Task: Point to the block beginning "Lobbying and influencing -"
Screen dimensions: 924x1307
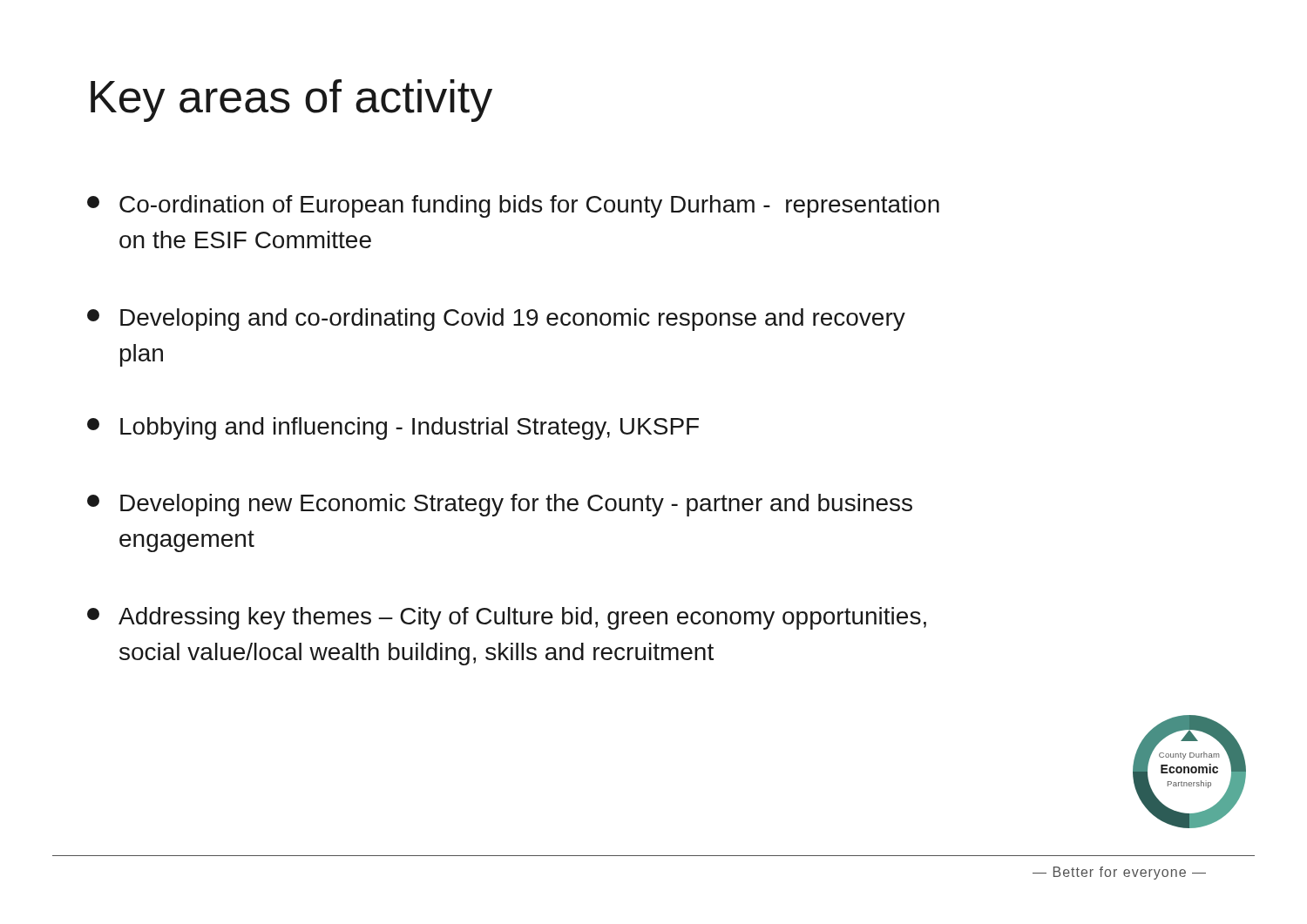Action: pyautogui.click(x=394, y=427)
